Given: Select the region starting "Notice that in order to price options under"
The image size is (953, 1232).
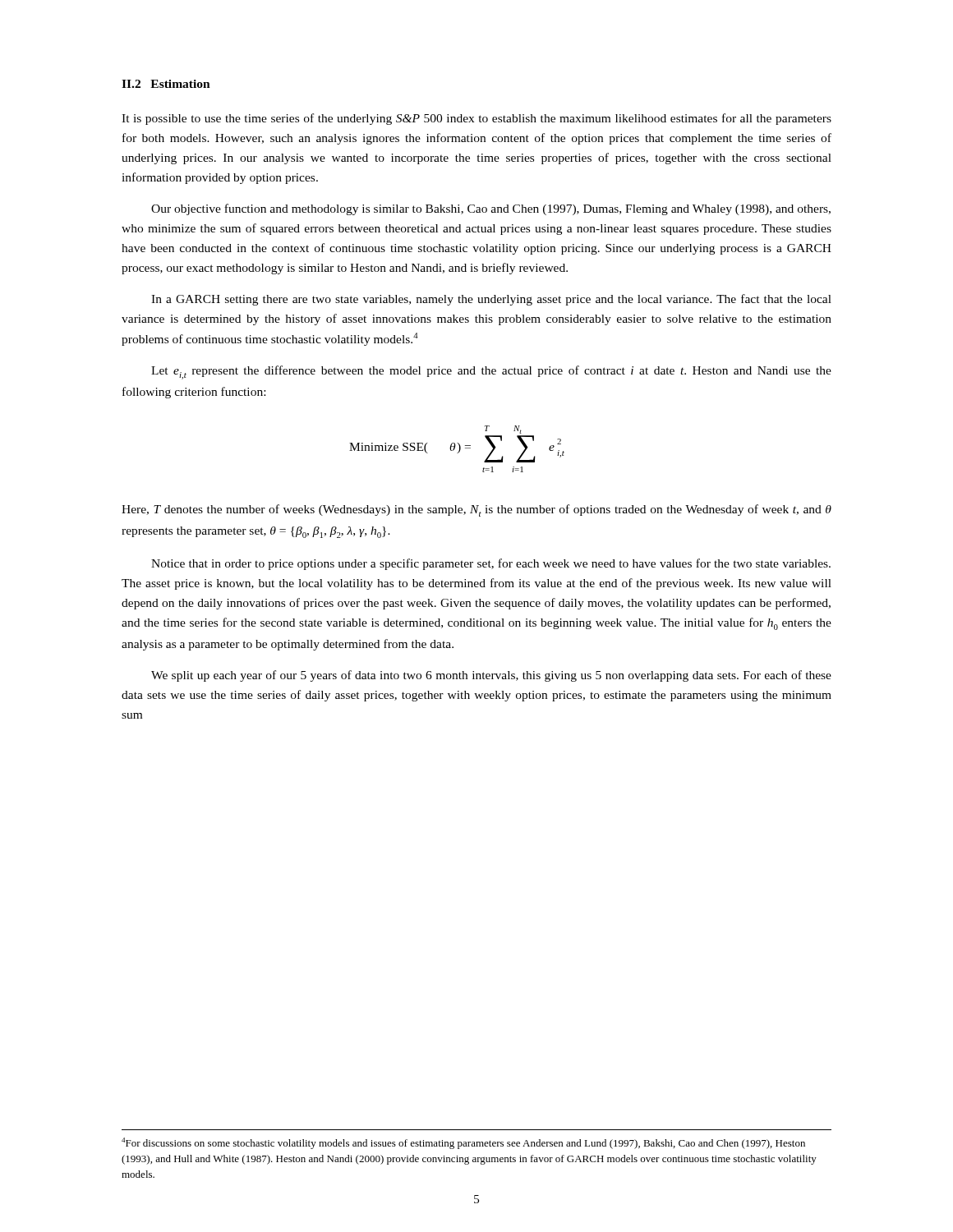Looking at the screenshot, I should click(476, 603).
